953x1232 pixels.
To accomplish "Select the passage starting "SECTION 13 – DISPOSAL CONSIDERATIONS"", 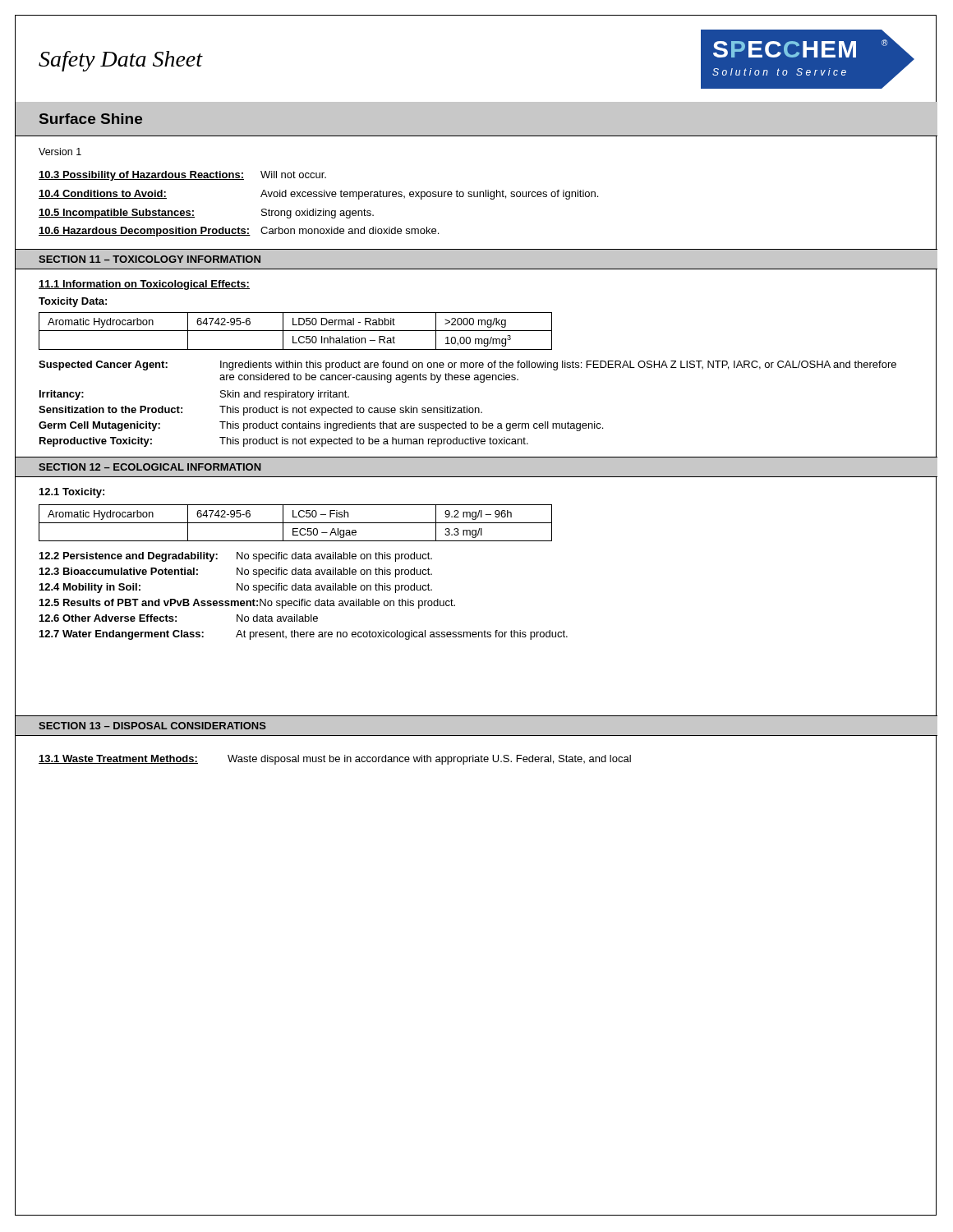I will [x=152, y=726].
